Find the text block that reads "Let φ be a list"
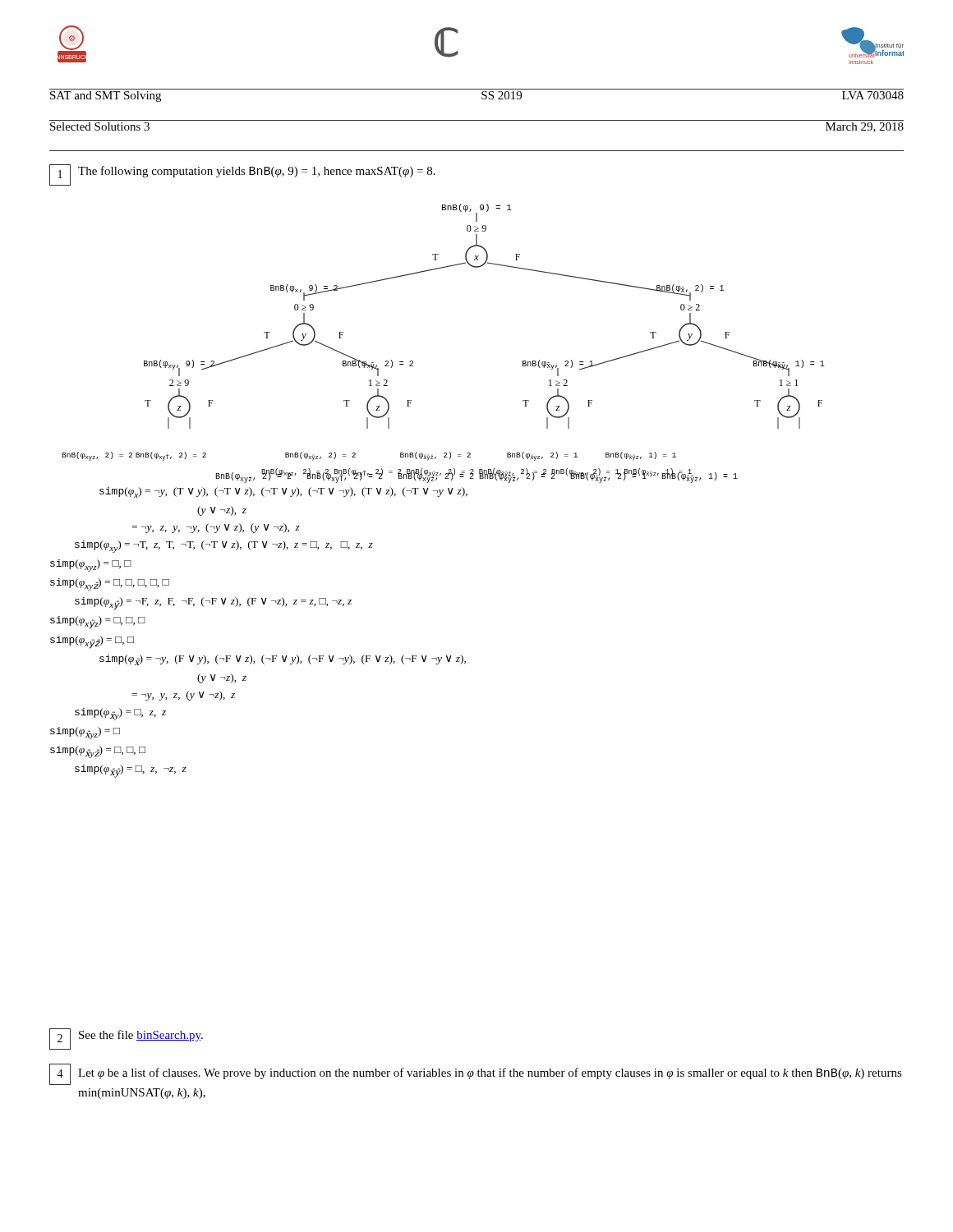Screen dimensions: 1232x953 click(490, 1083)
